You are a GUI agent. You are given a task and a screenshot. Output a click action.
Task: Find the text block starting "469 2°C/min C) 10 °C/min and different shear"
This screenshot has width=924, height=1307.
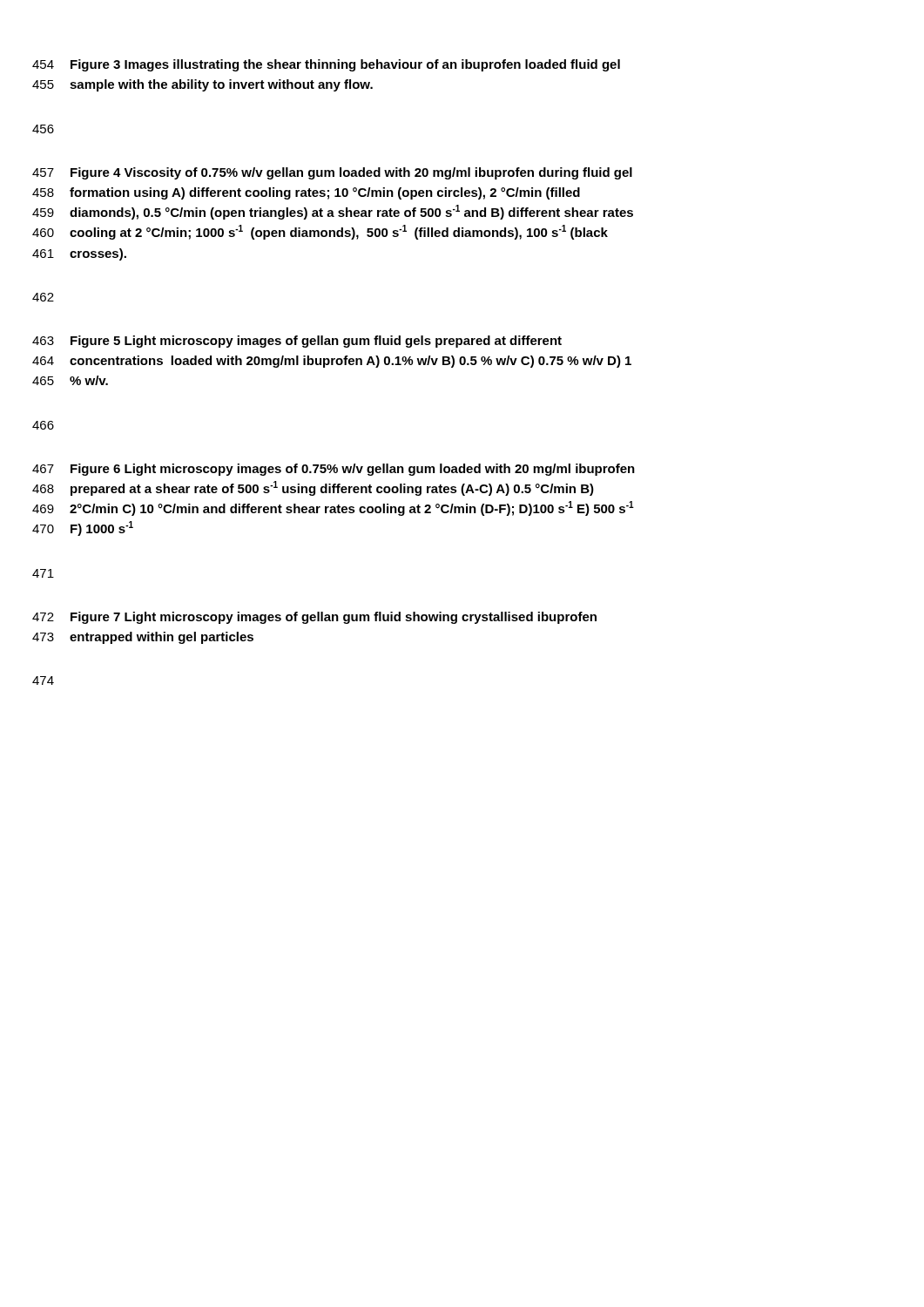(462, 508)
